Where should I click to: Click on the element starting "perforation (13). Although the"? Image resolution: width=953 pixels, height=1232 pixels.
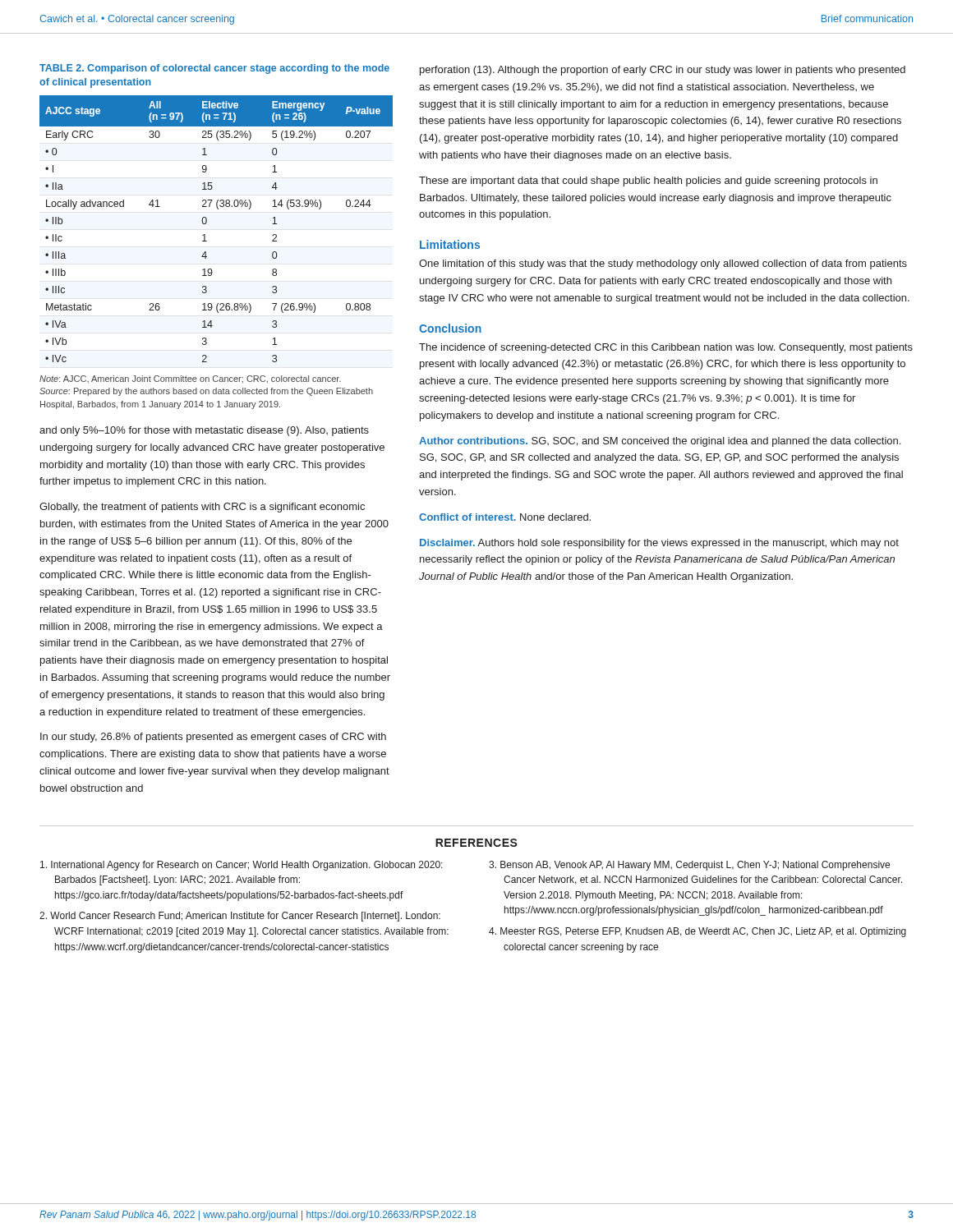(x=662, y=112)
